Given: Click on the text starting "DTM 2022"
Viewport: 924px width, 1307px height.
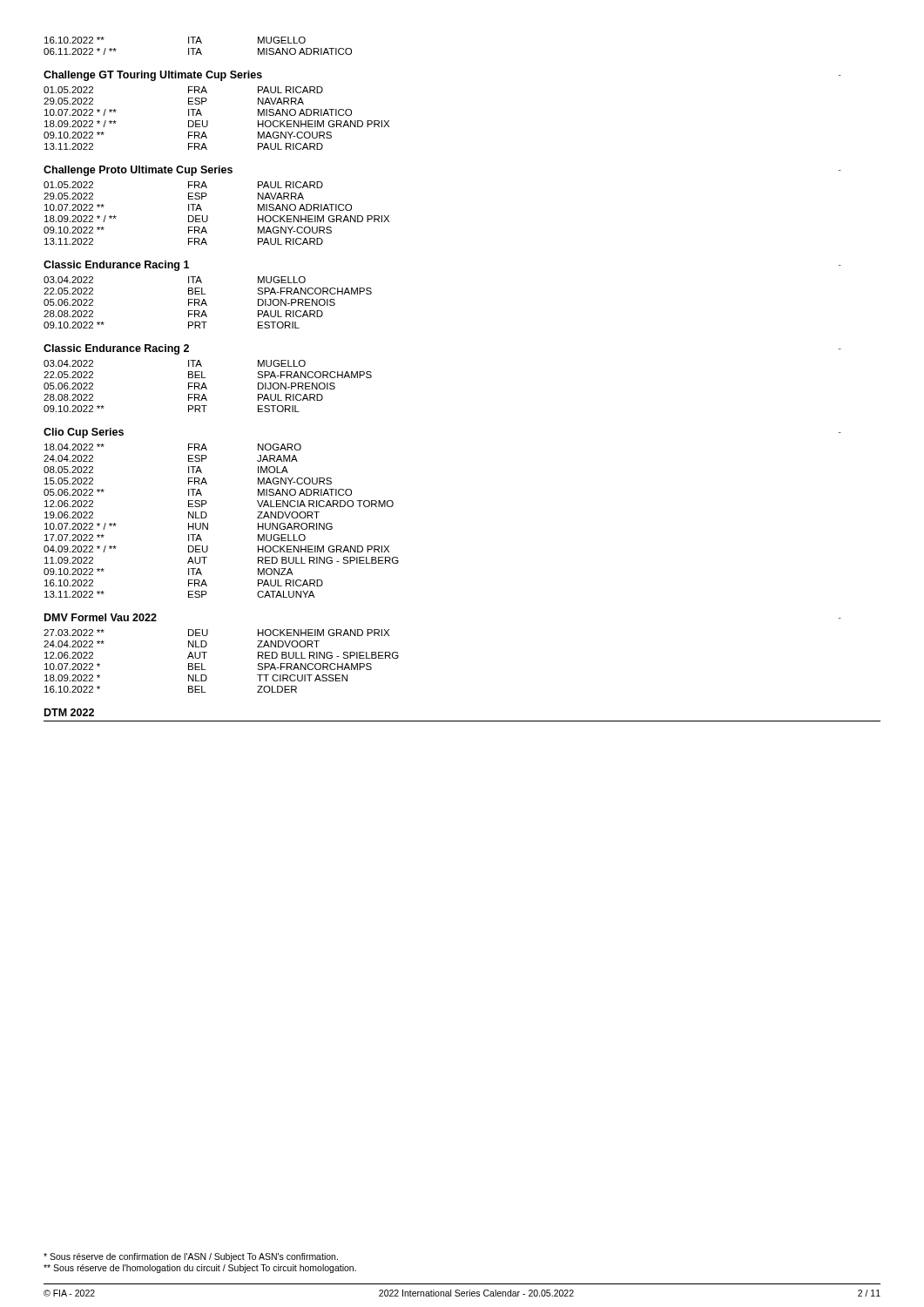Looking at the screenshot, I should pos(69,713).
